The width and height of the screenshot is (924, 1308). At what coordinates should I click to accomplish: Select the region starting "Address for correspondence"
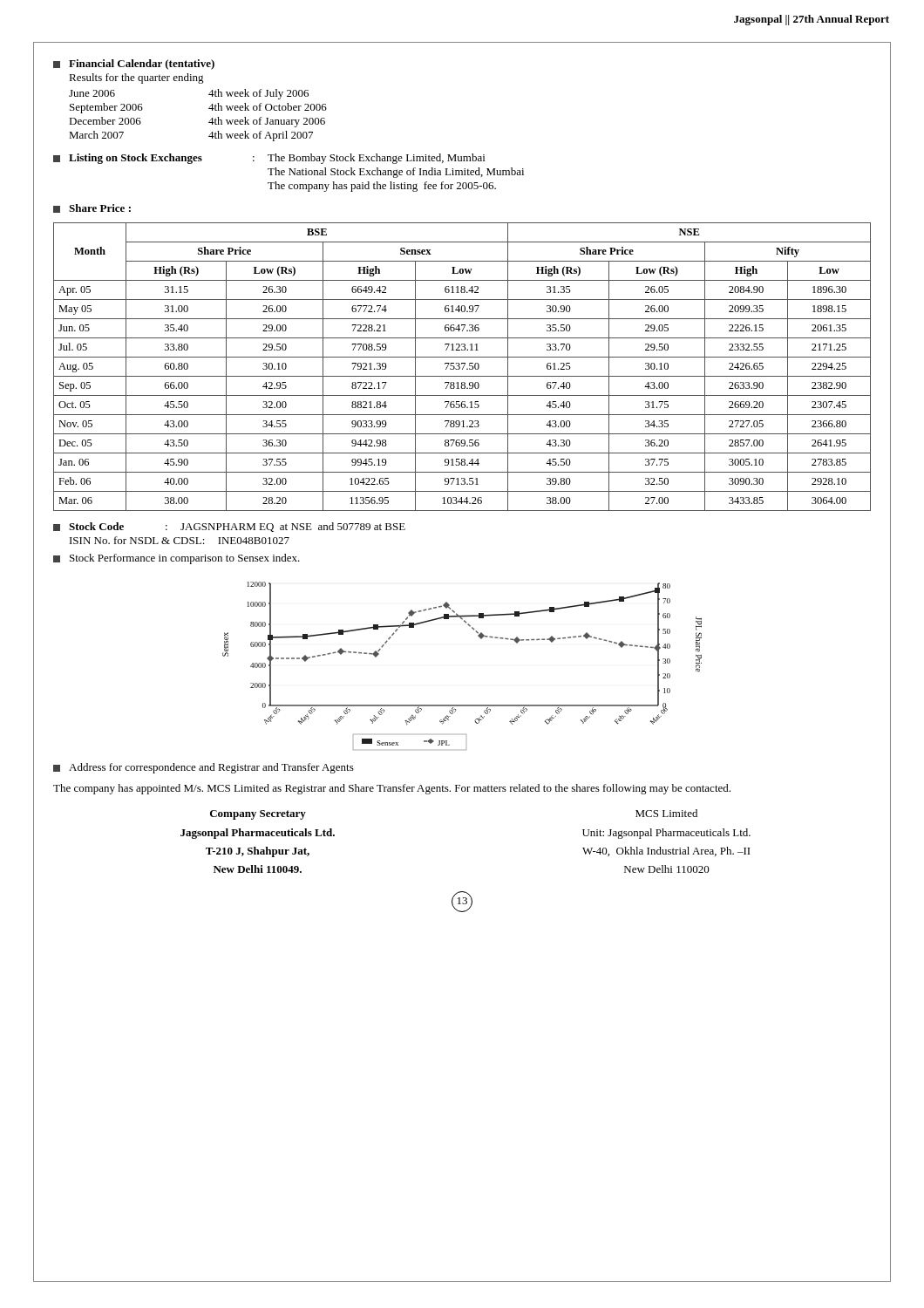(x=203, y=768)
